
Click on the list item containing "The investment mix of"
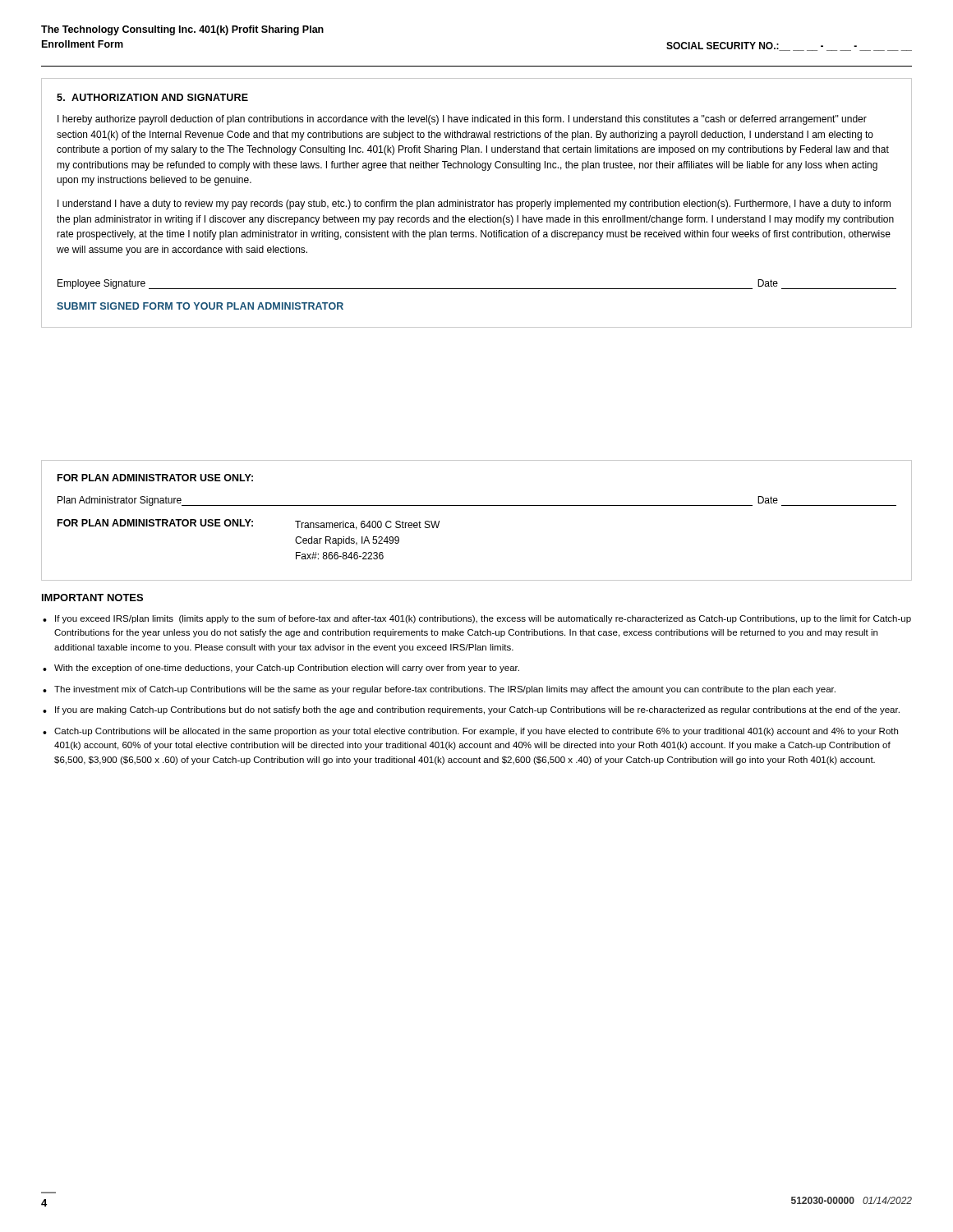(445, 689)
